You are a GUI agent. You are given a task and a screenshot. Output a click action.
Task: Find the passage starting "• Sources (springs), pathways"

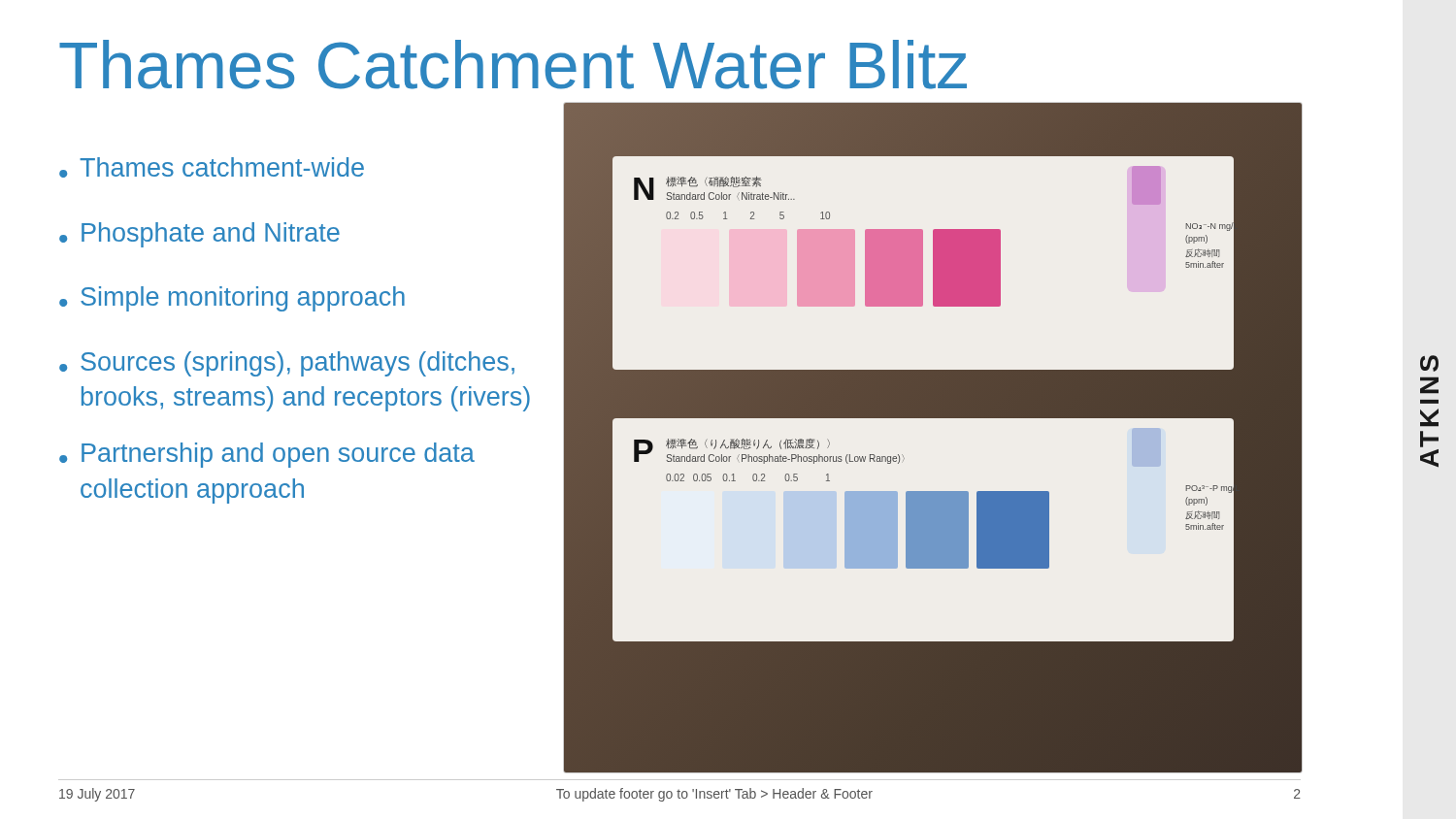pyautogui.click(x=301, y=379)
